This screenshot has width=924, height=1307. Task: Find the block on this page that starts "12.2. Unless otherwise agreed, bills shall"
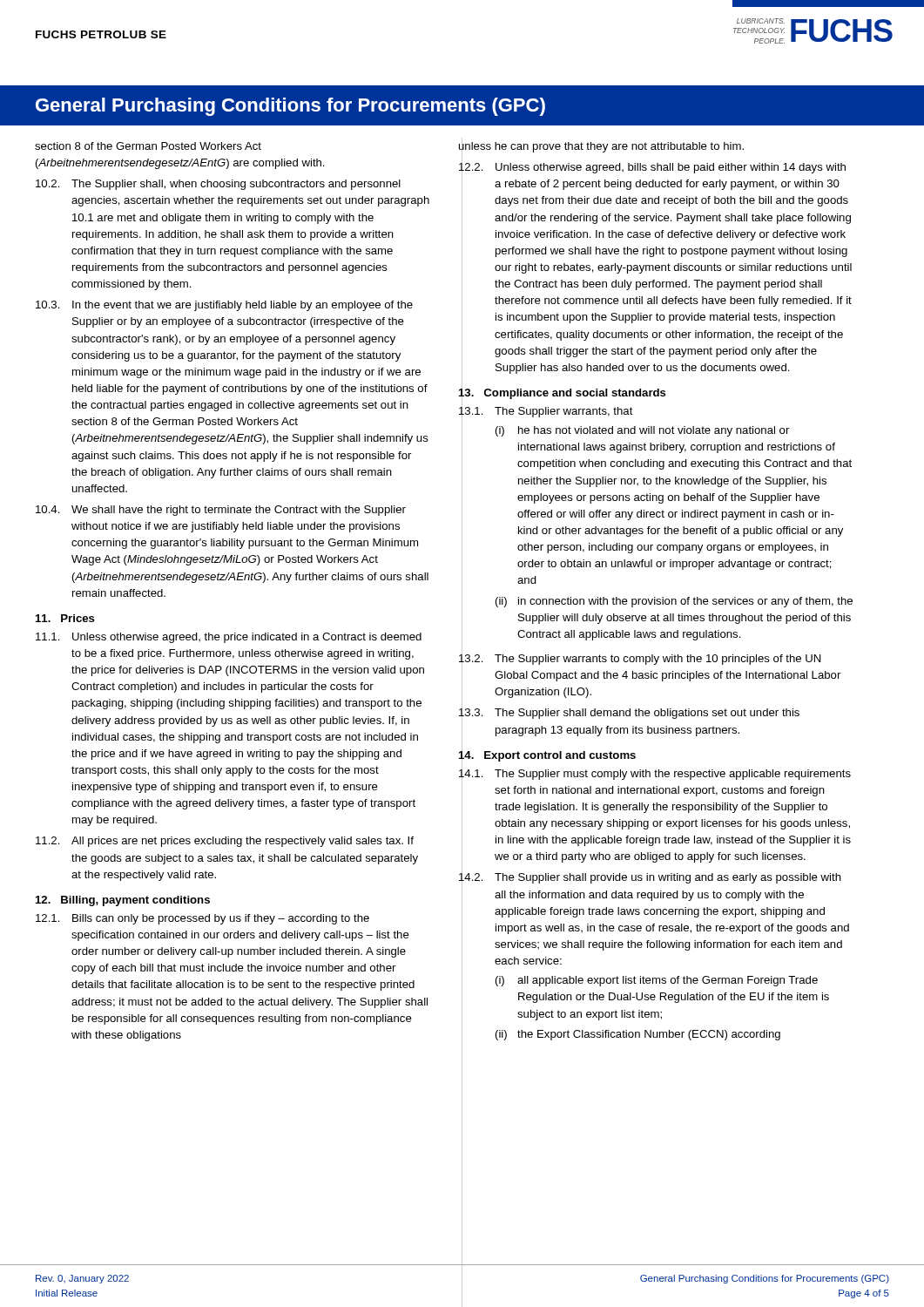pyautogui.click(x=656, y=267)
